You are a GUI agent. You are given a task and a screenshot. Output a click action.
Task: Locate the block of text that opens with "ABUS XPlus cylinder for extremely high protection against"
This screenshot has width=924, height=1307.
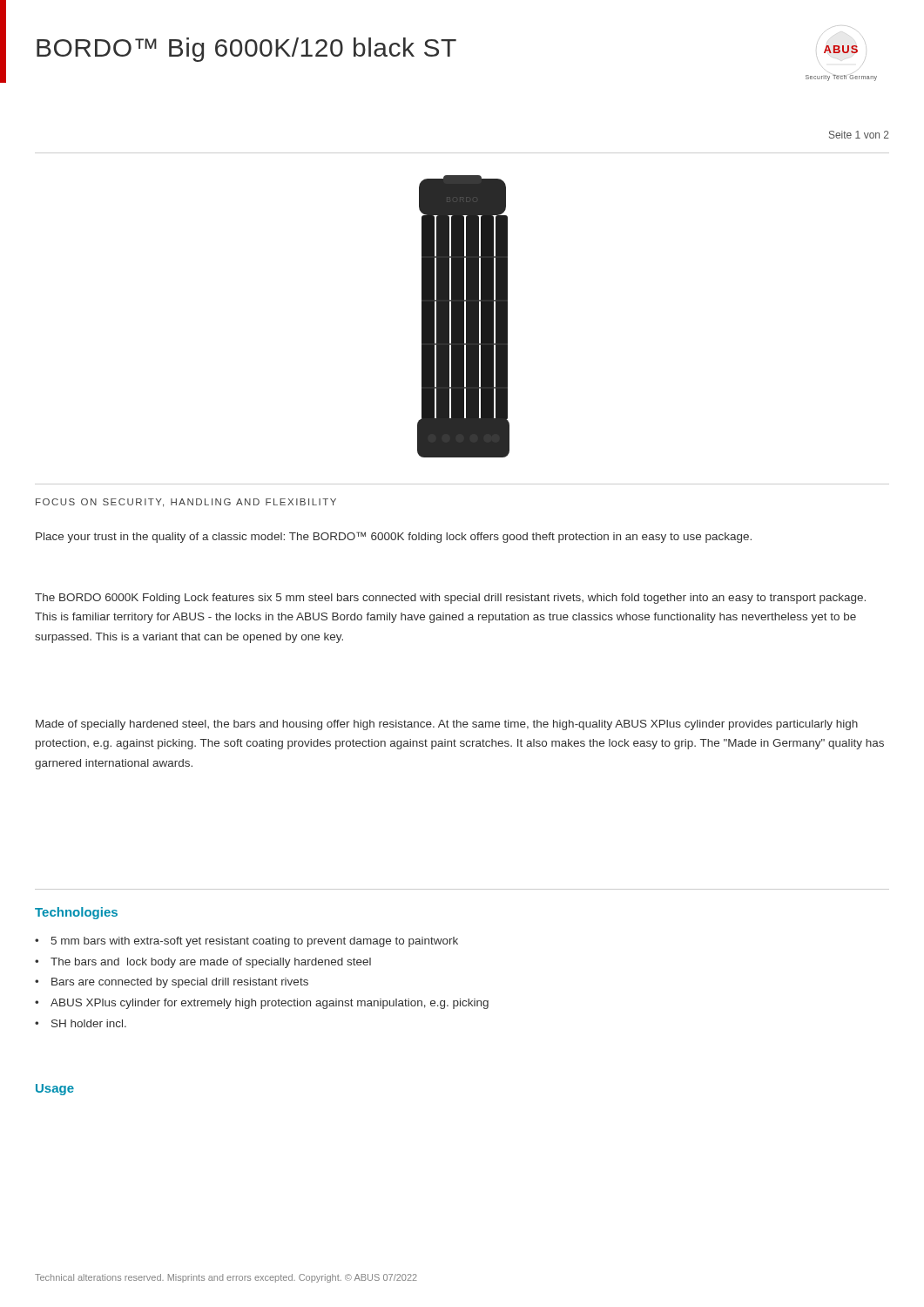pos(270,1002)
